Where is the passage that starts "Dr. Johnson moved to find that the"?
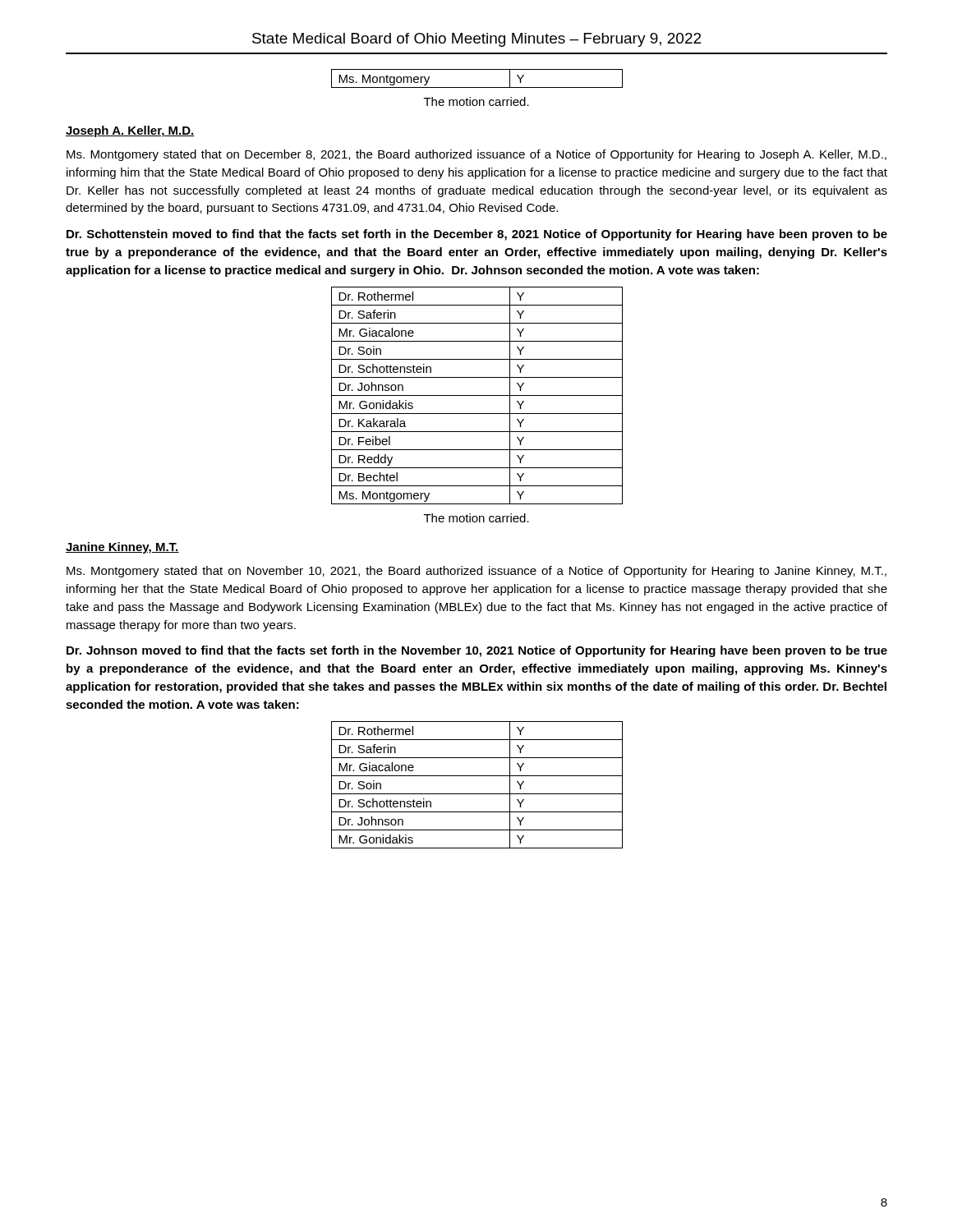 (x=476, y=677)
